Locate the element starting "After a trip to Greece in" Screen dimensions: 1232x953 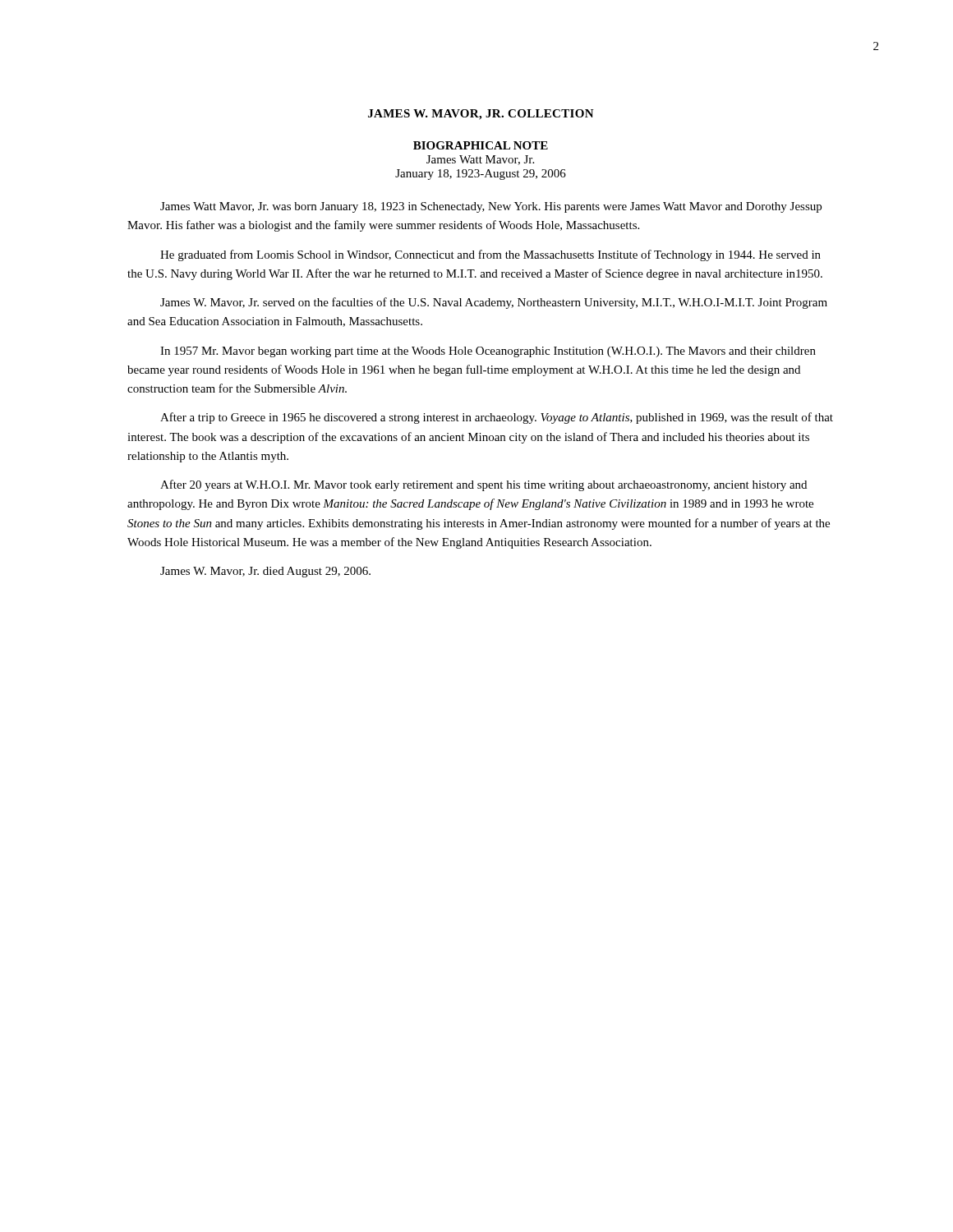pos(480,437)
